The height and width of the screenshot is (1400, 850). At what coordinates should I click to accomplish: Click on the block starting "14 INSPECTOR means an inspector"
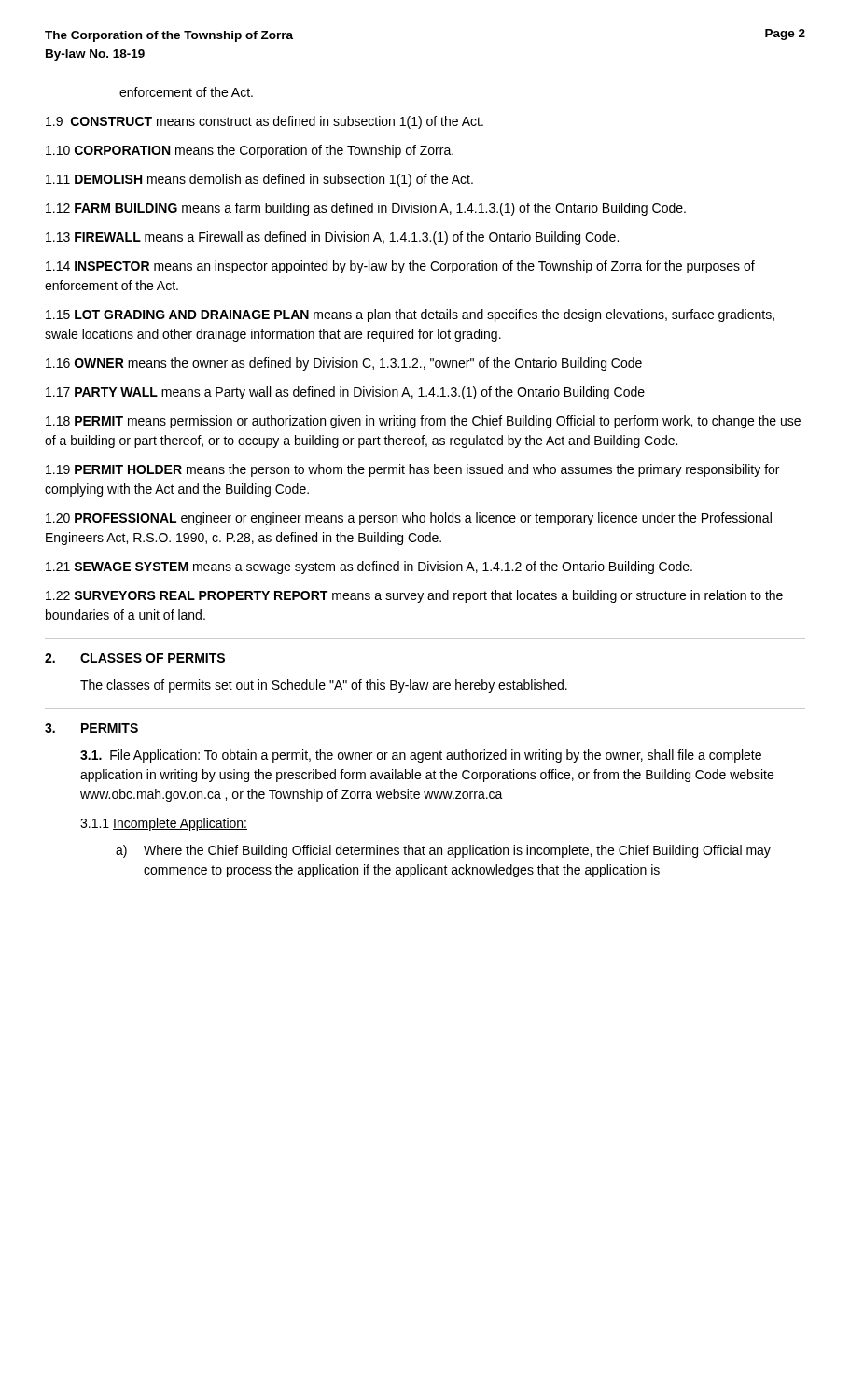coord(400,275)
